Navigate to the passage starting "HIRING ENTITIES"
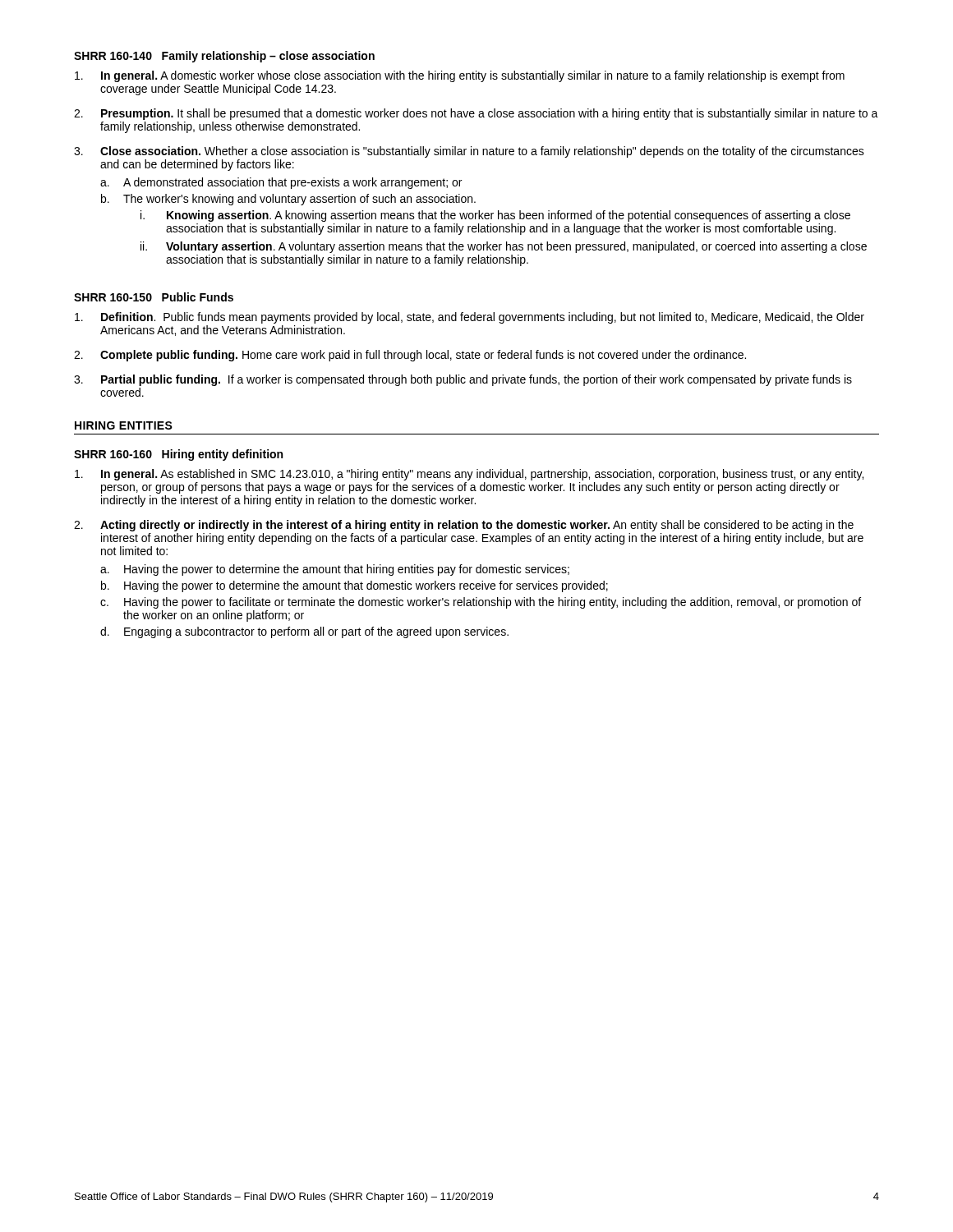This screenshot has width=953, height=1232. [123, 425]
